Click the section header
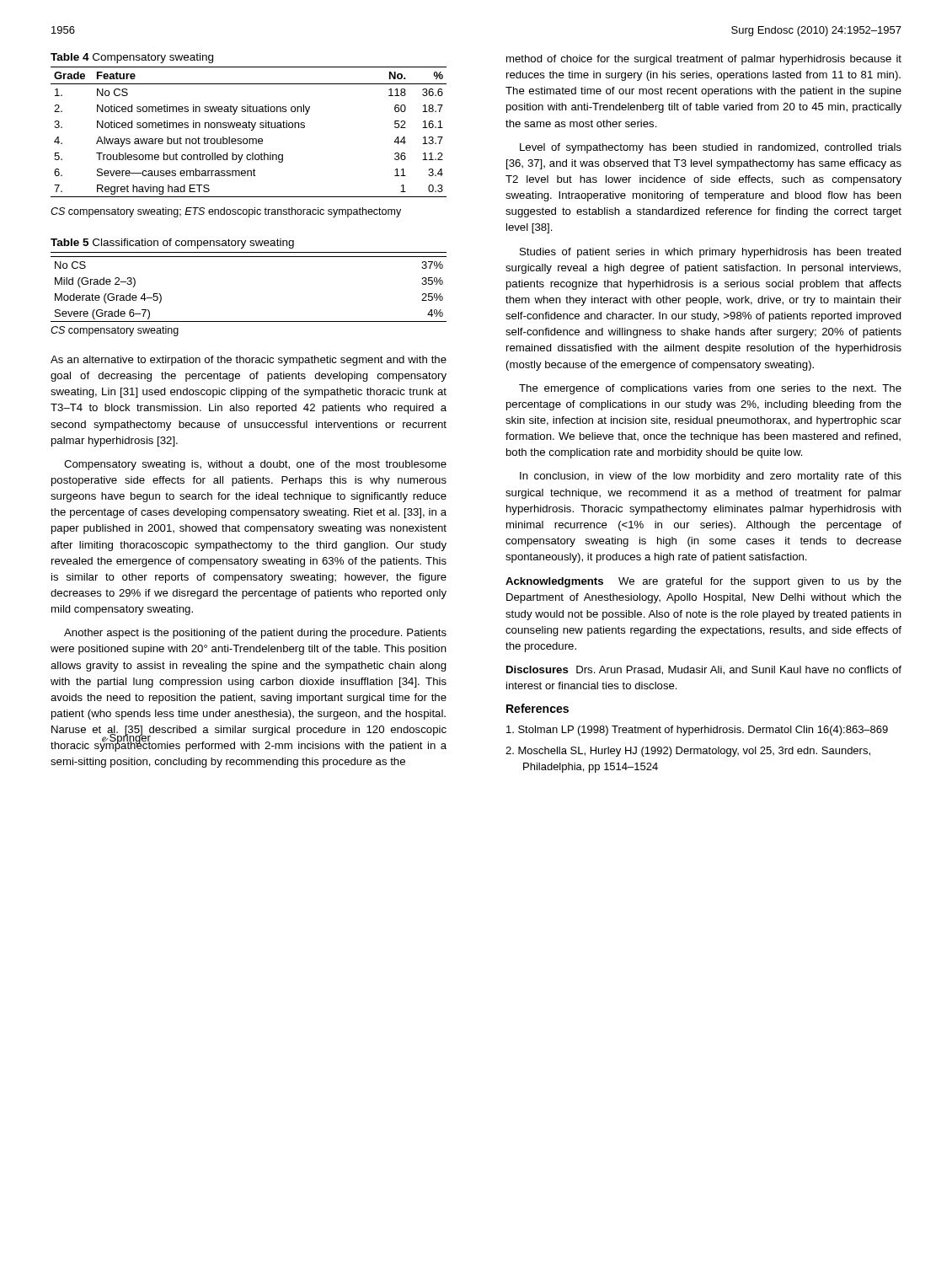952x1264 pixels. [x=537, y=709]
